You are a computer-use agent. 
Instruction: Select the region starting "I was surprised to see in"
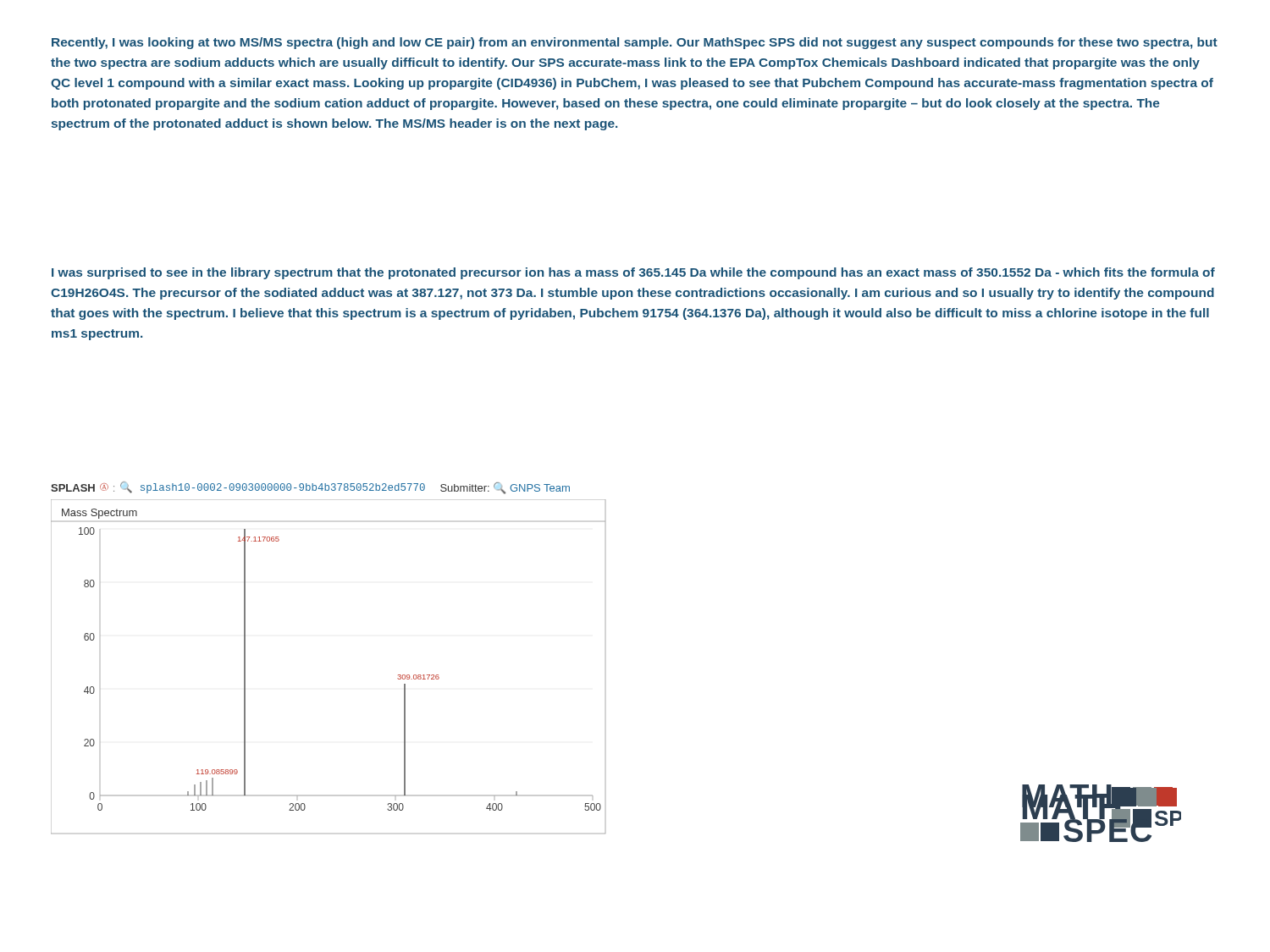coord(633,303)
